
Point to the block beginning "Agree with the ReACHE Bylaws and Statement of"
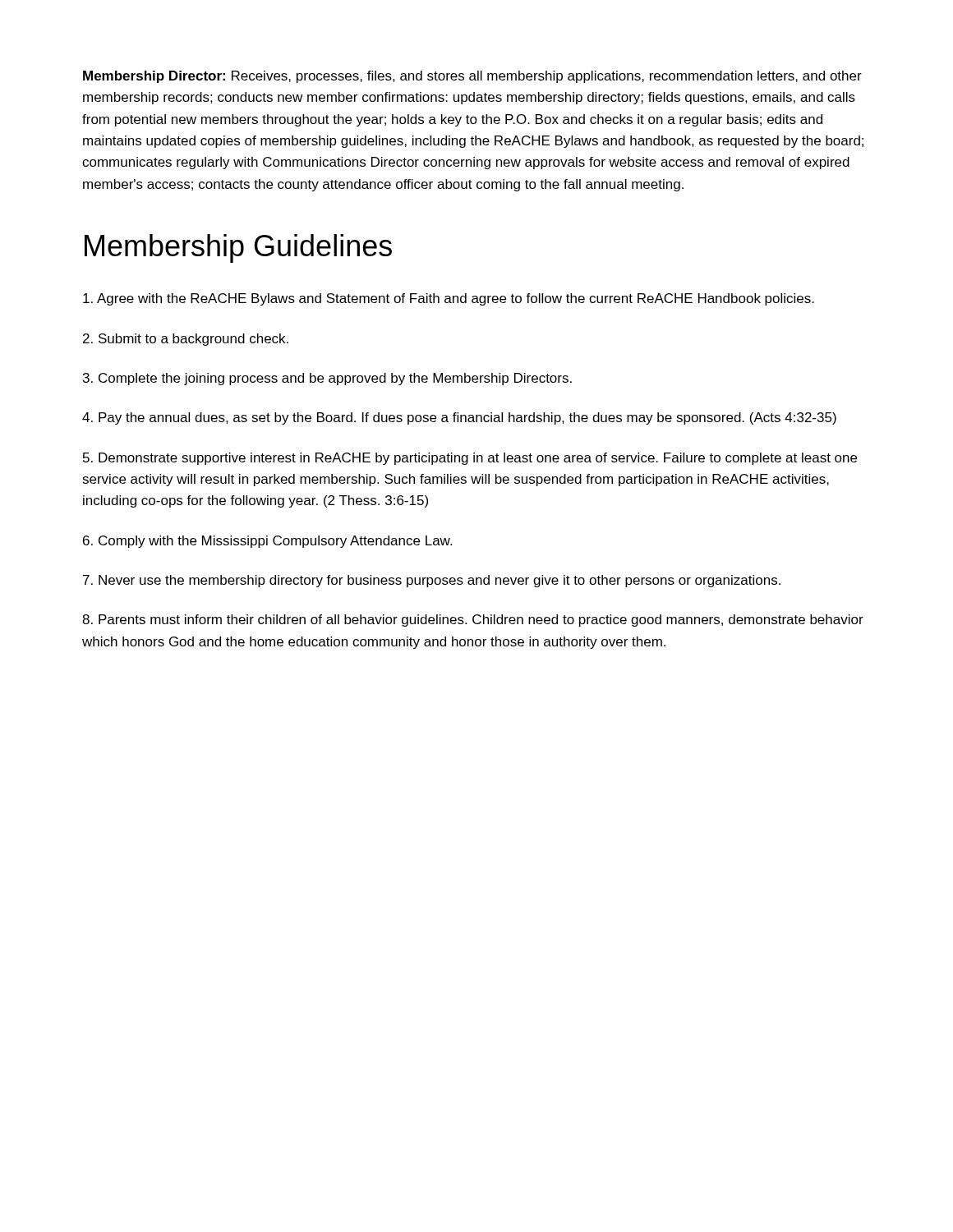point(449,299)
